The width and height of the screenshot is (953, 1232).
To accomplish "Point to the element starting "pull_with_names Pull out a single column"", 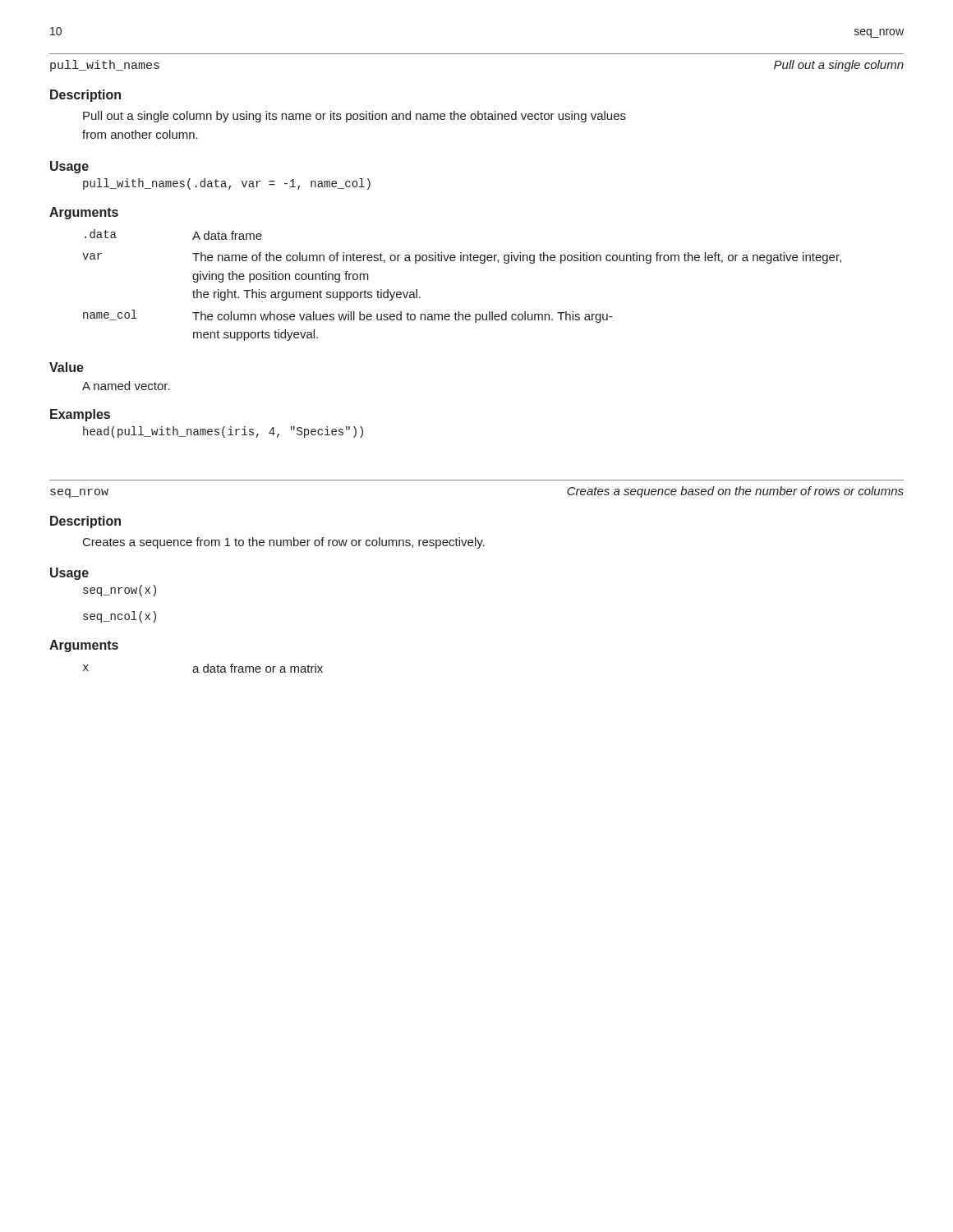I will point(476,65).
